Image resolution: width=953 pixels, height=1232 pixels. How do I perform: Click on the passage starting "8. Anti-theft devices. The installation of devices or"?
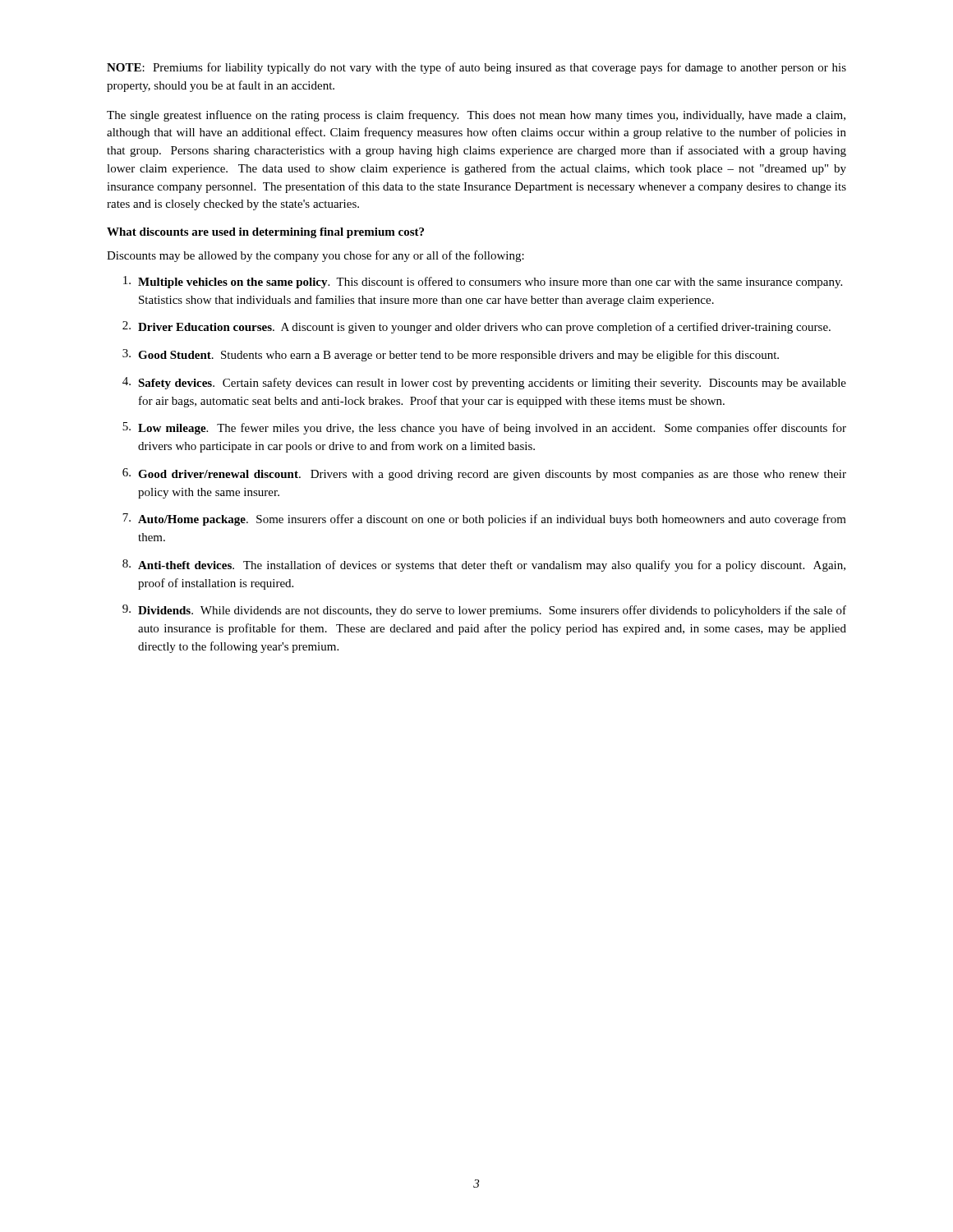pos(476,574)
